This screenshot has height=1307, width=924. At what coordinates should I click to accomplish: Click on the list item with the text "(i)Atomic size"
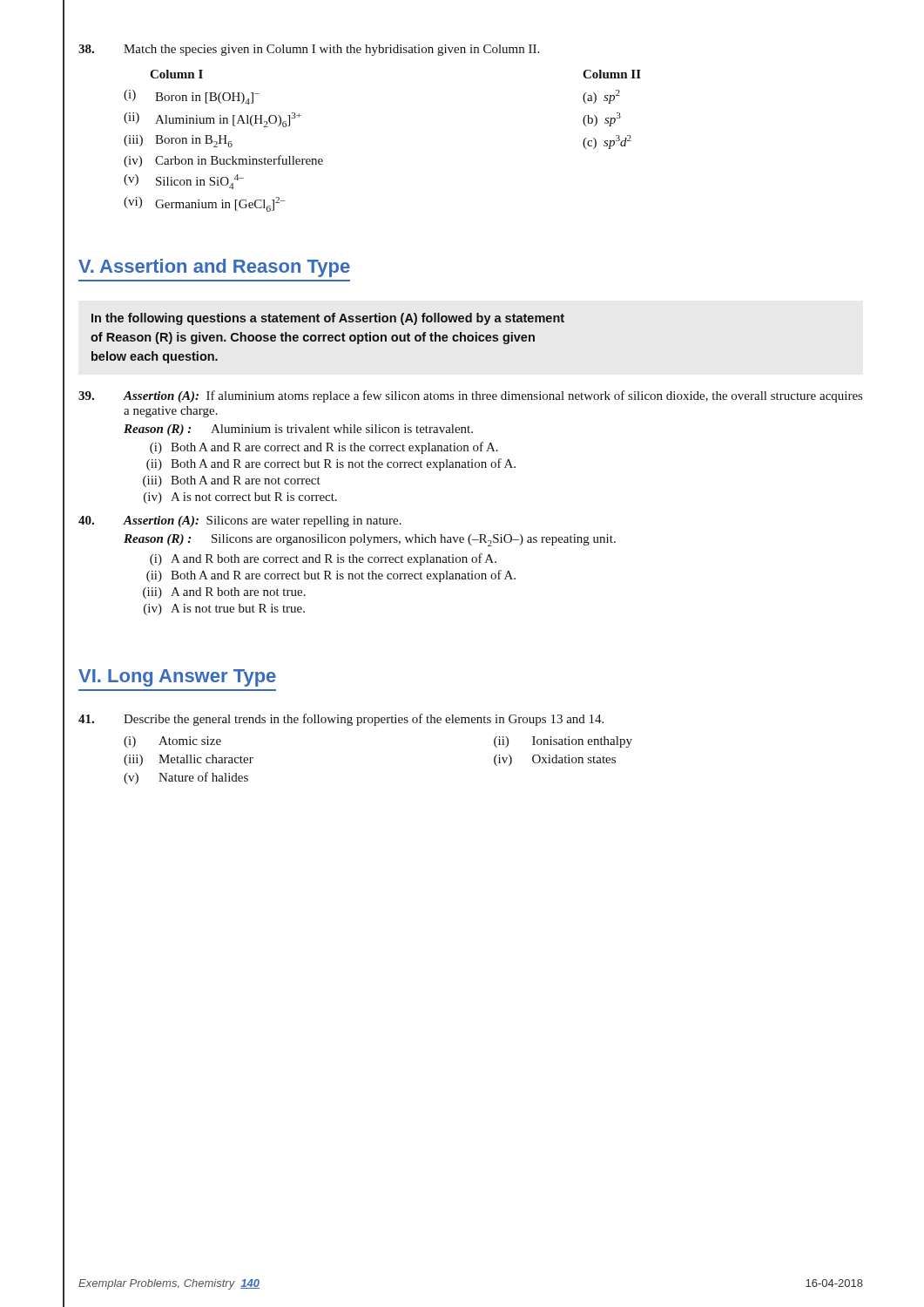tap(172, 741)
